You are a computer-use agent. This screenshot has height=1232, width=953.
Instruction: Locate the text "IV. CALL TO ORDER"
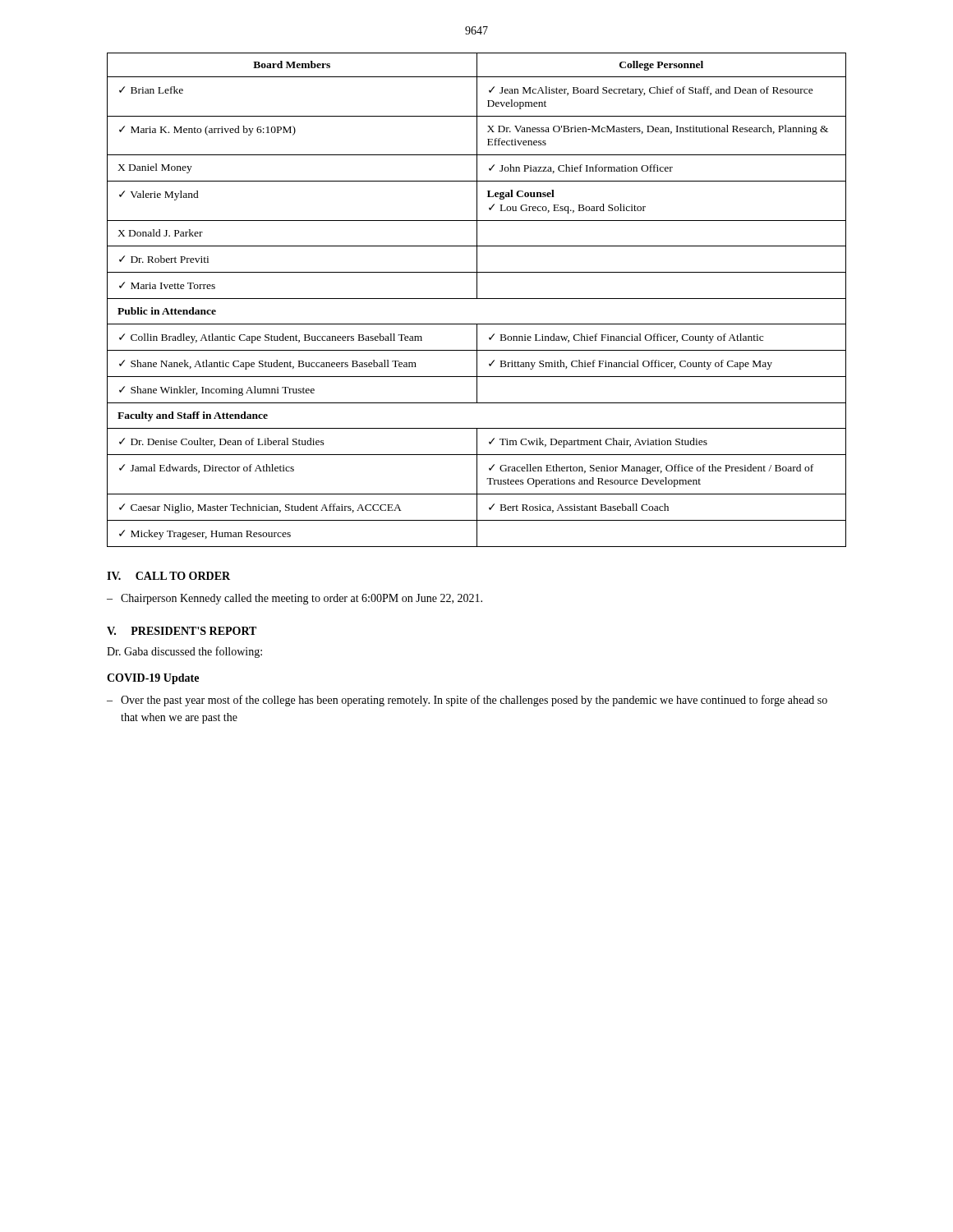168,576
